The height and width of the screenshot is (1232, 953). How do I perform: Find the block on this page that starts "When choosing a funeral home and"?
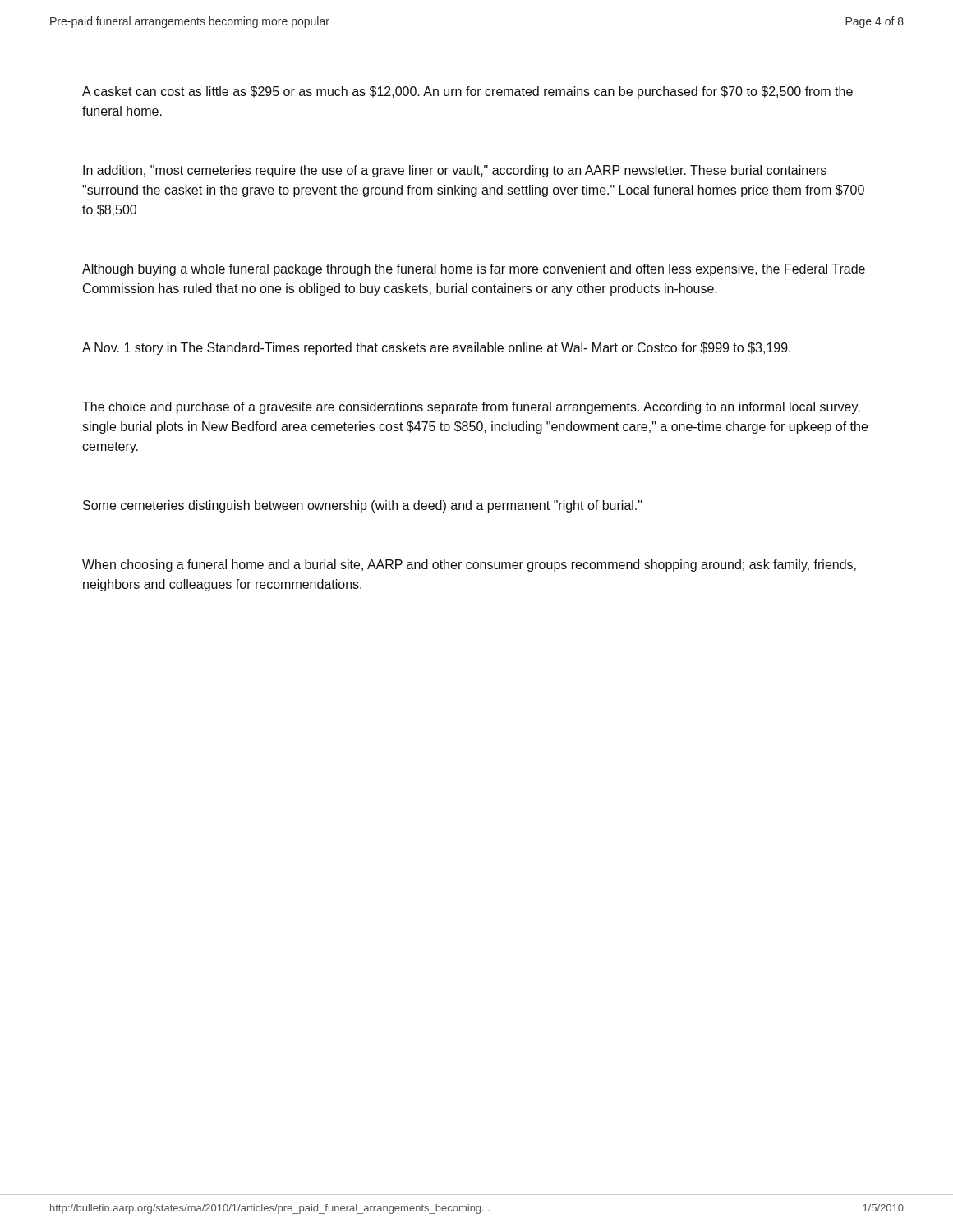click(470, 575)
